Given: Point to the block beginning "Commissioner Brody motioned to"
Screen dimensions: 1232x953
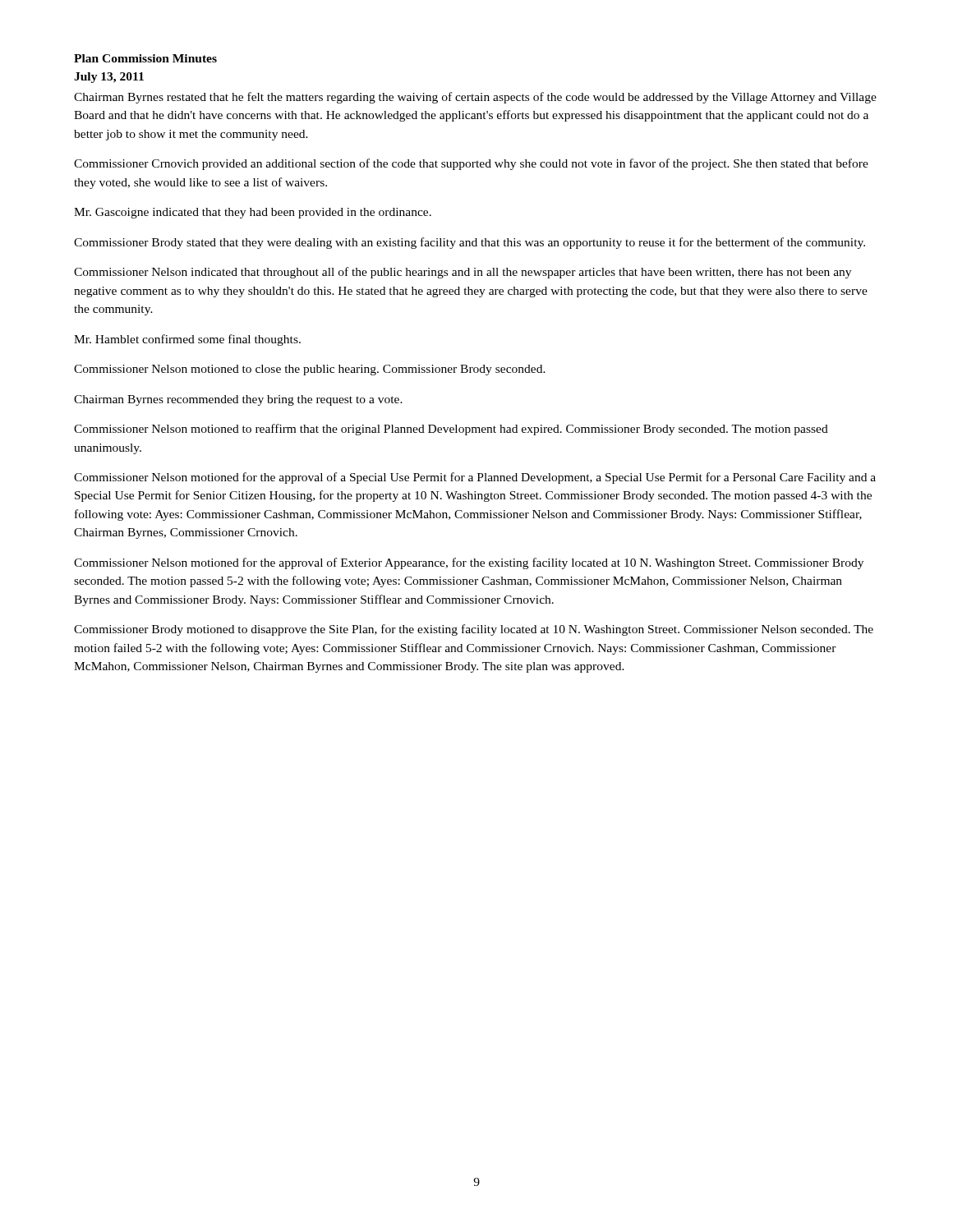Looking at the screenshot, I should tap(474, 647).
